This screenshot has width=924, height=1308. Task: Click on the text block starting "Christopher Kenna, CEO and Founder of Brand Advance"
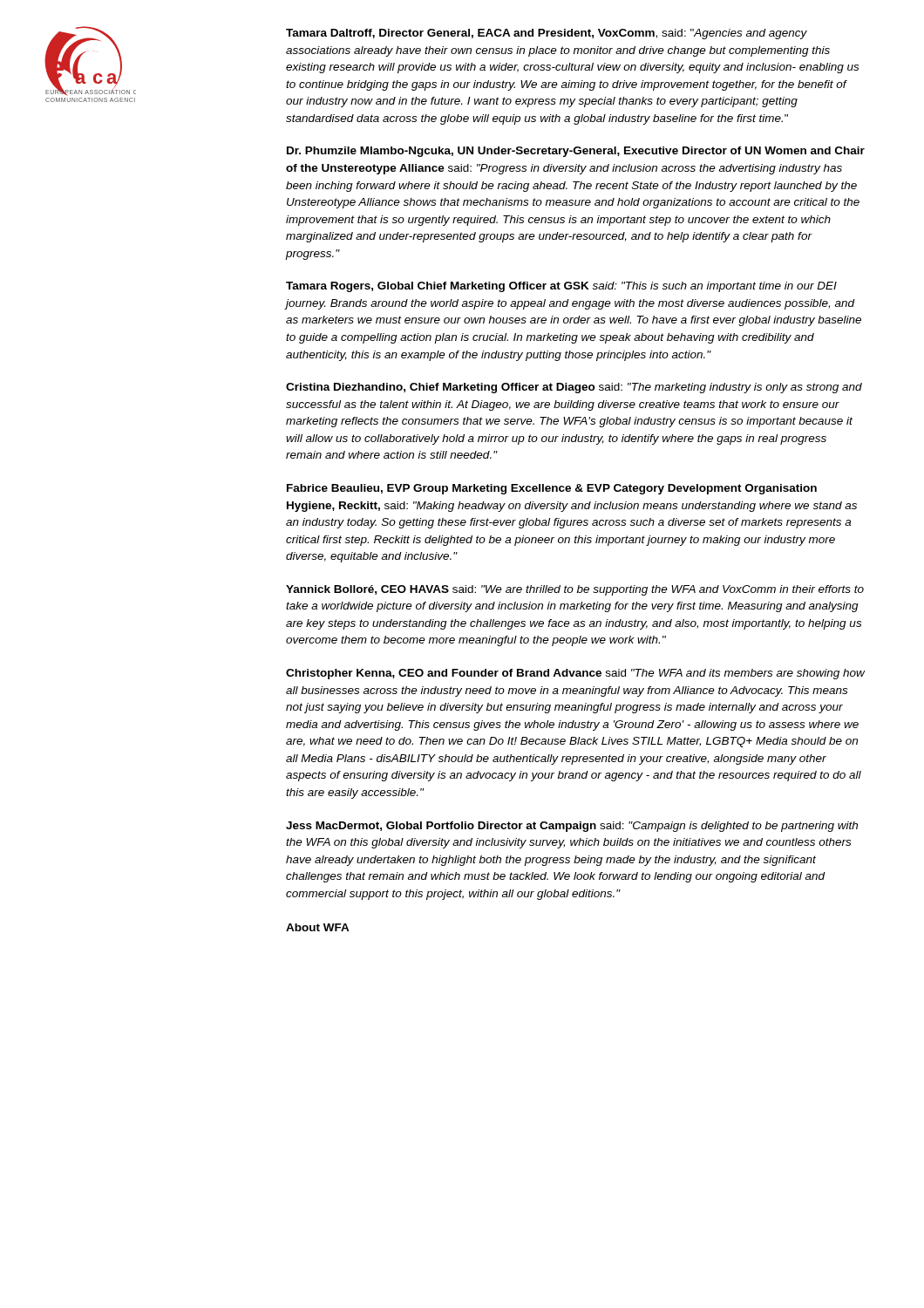575,733
